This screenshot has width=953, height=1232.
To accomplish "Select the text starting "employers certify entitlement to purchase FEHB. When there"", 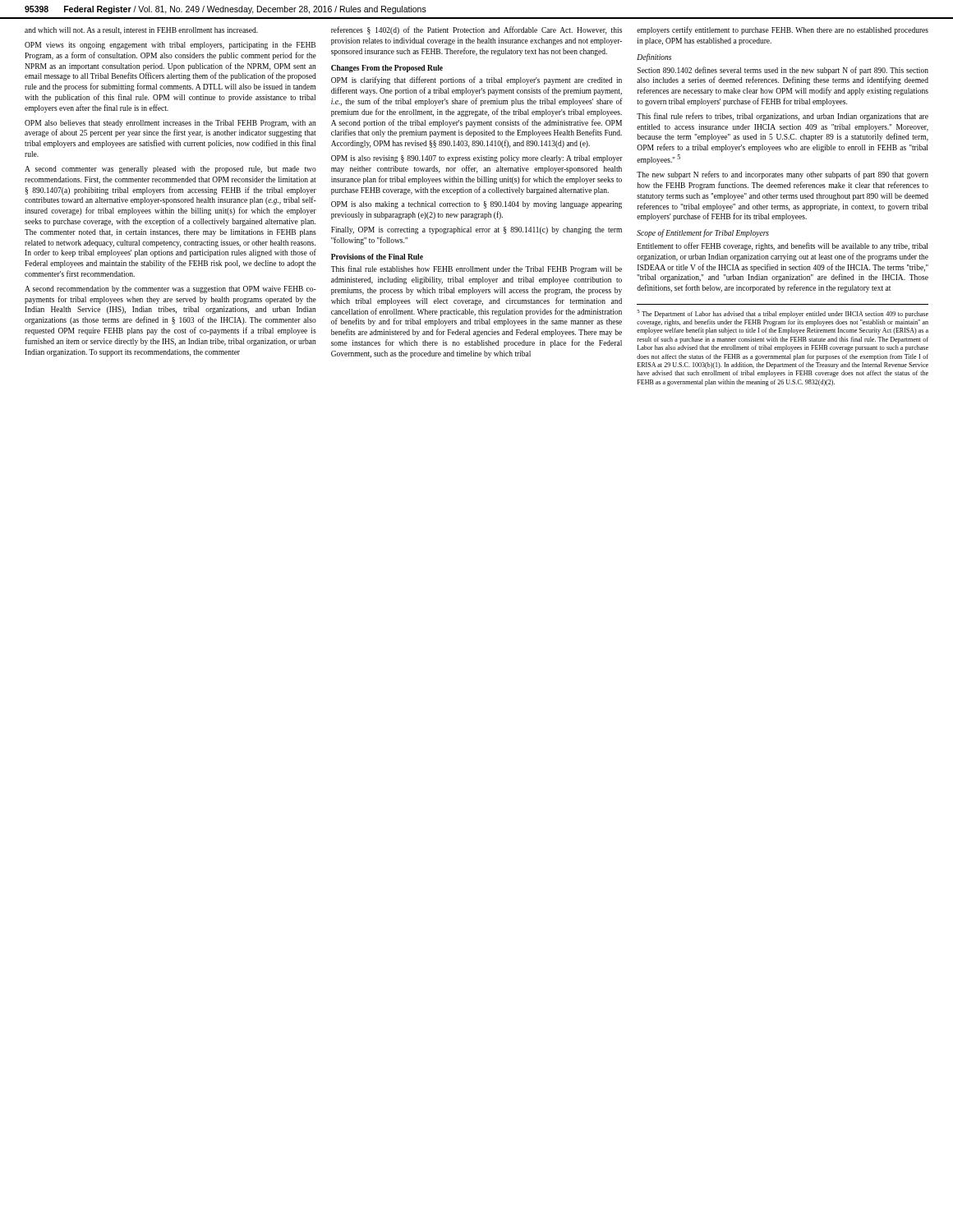I will (783, 36).
